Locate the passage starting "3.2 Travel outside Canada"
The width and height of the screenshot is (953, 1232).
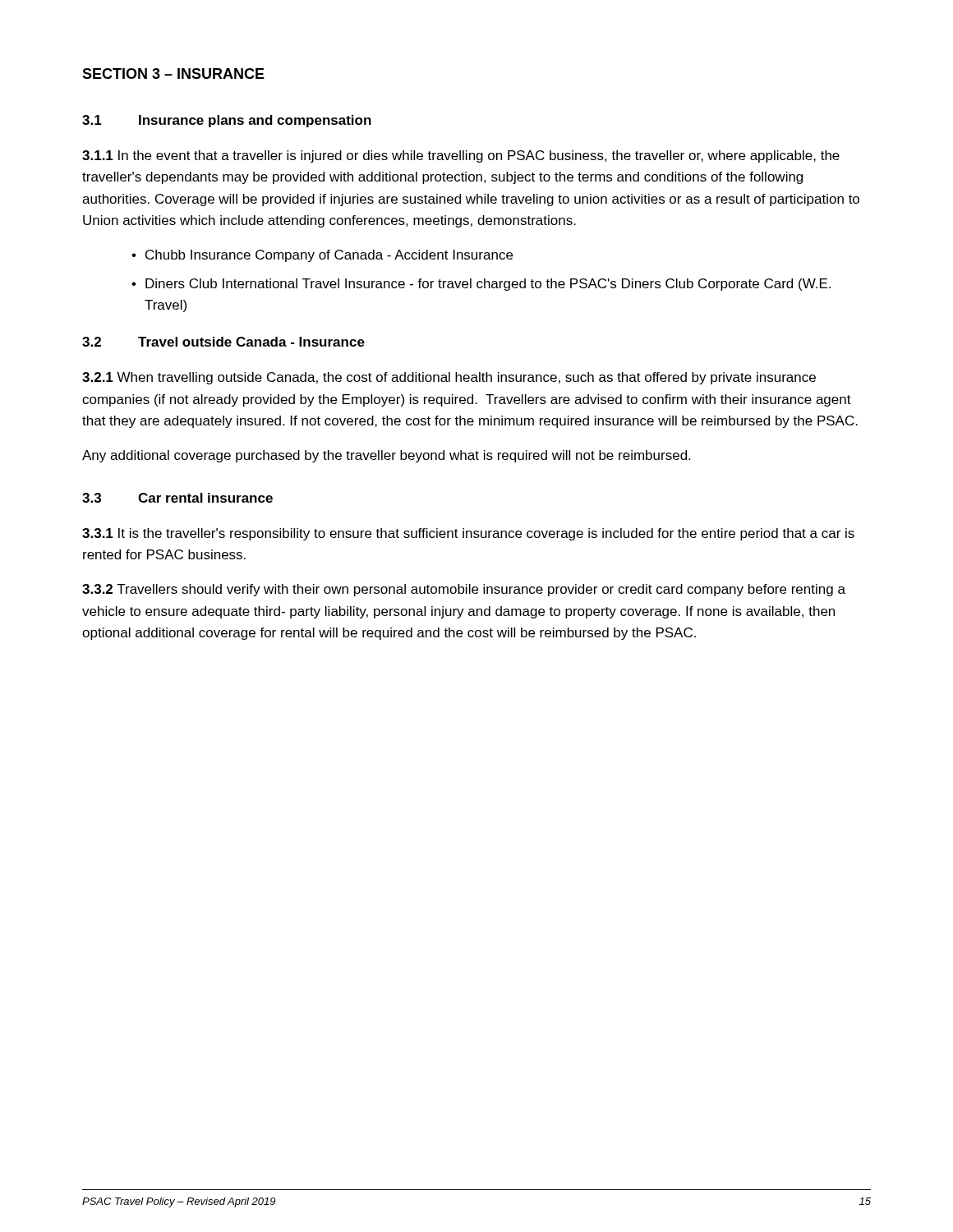click(x=223, y=343)
